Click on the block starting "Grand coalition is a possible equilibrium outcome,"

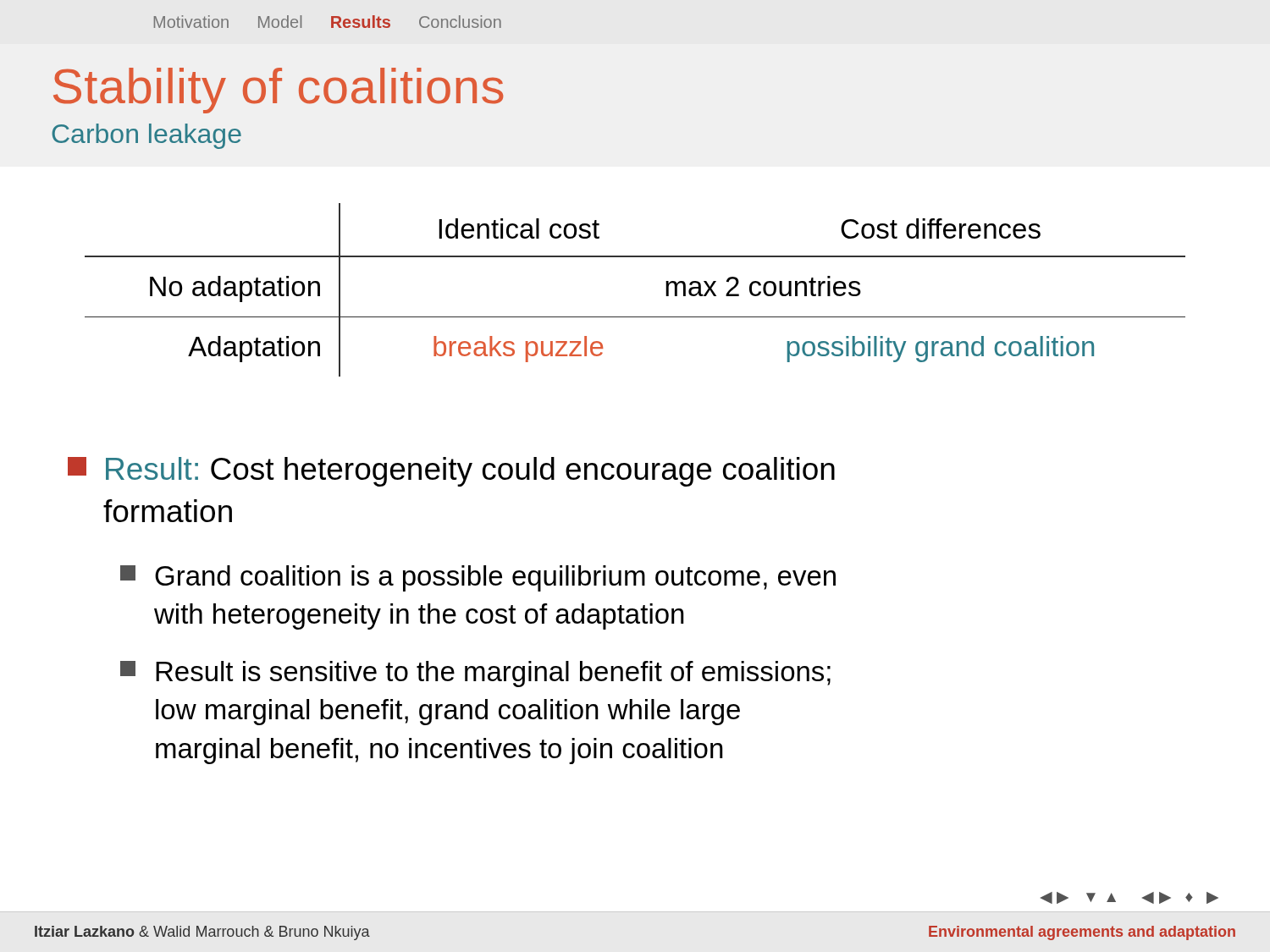(479, 595)
